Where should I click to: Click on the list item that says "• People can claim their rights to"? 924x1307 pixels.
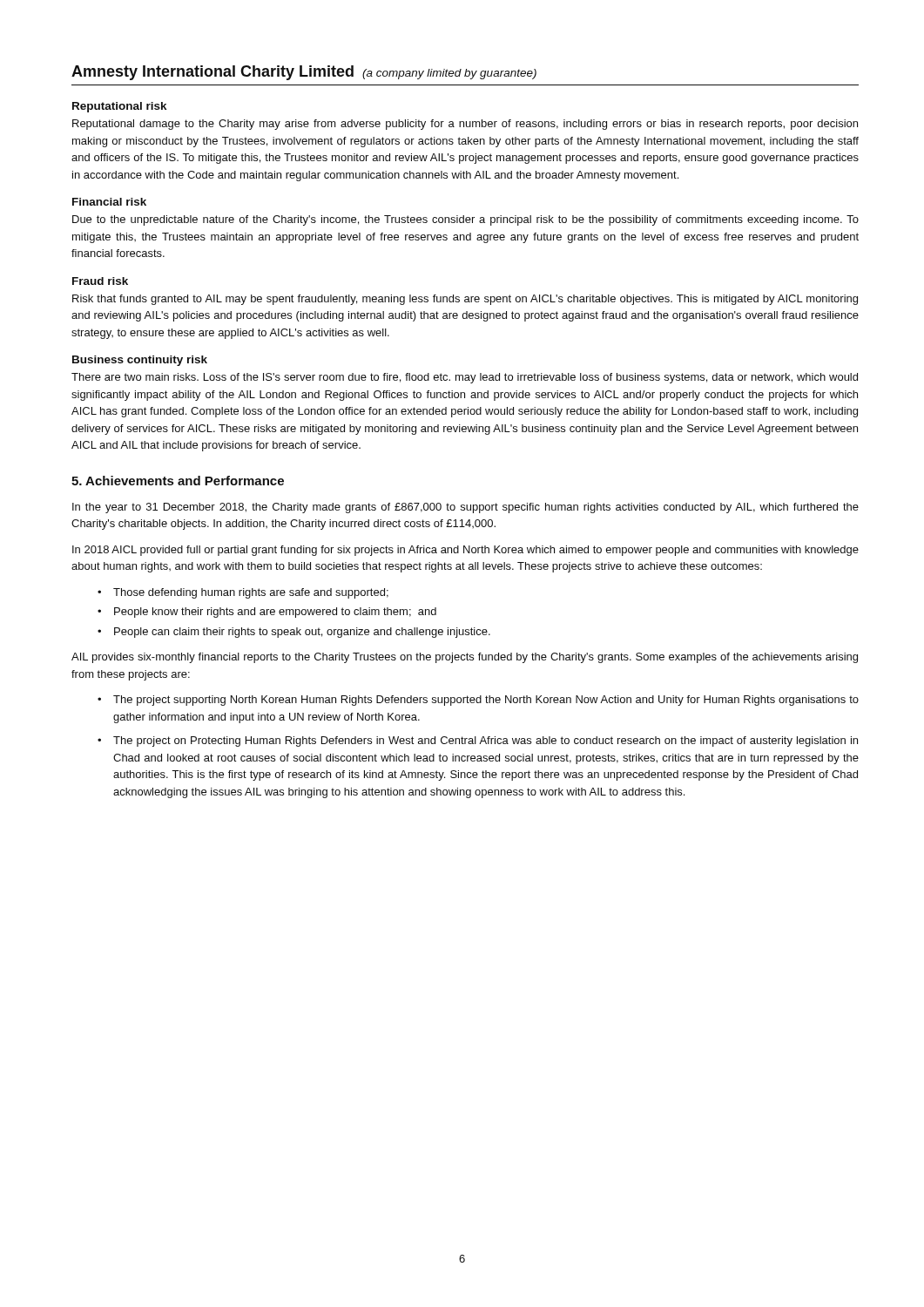(478, 631)
